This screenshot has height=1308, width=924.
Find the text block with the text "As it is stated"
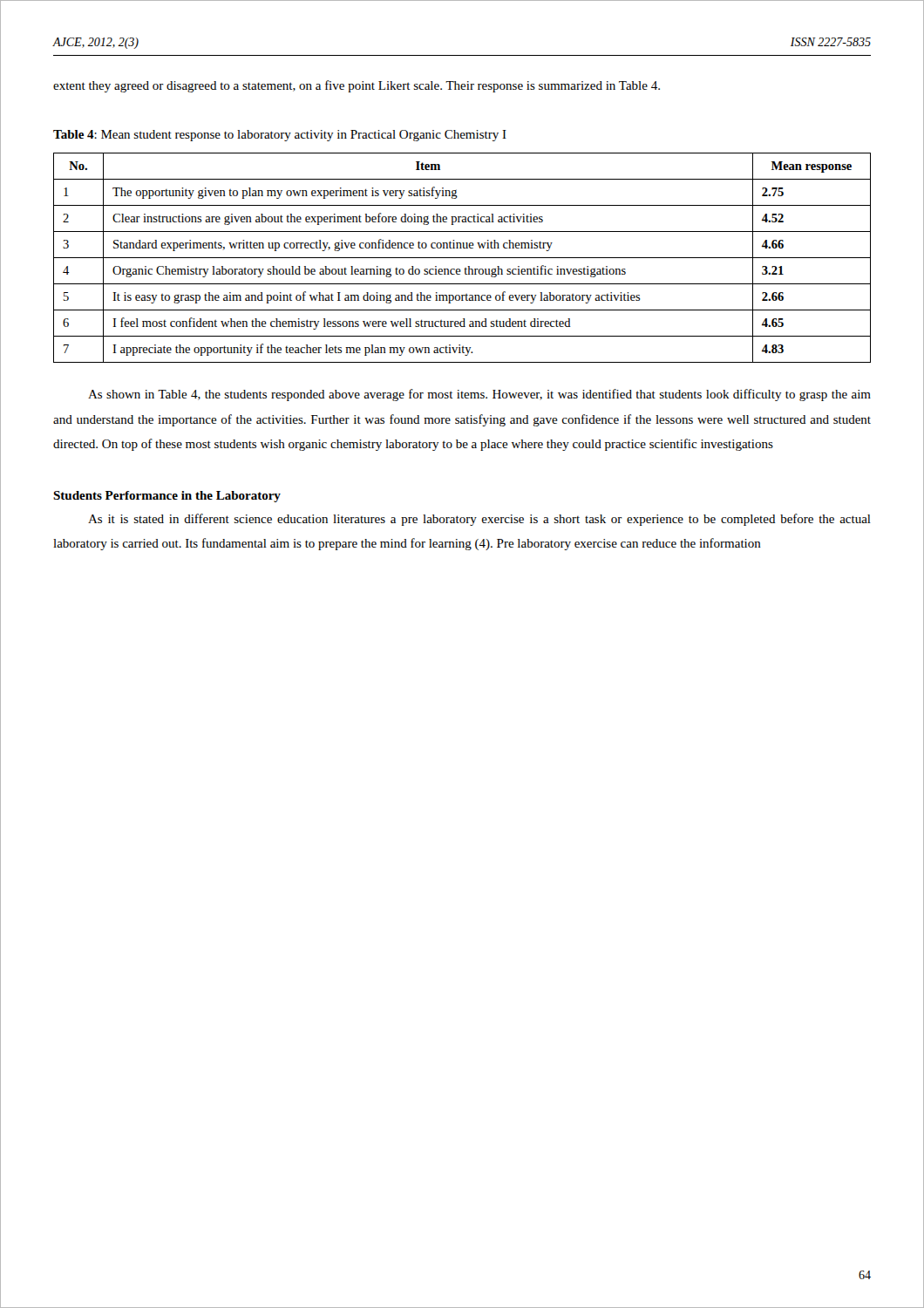point(462,531)
